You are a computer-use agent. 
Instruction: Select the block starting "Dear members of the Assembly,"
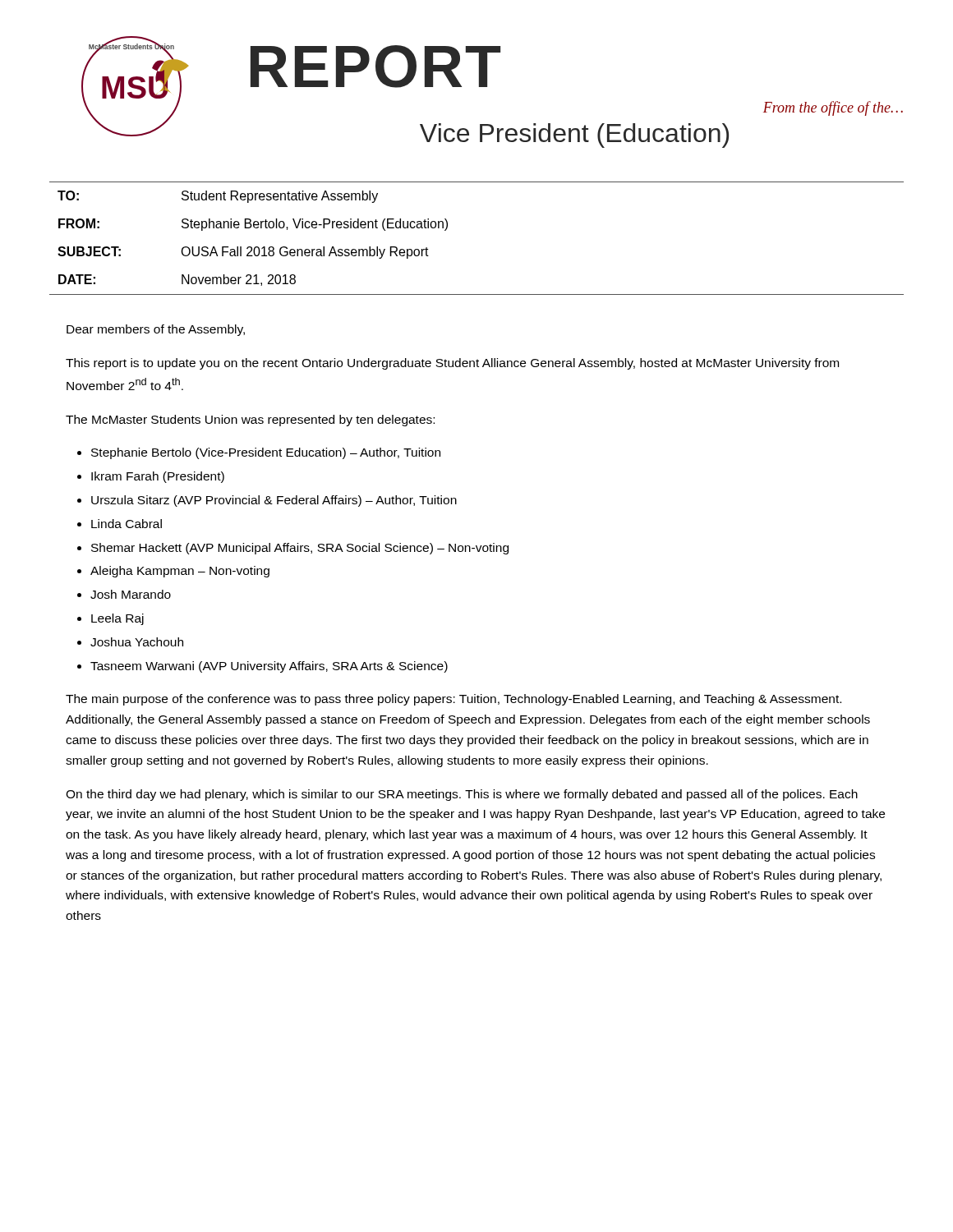[x=156, y=330]
